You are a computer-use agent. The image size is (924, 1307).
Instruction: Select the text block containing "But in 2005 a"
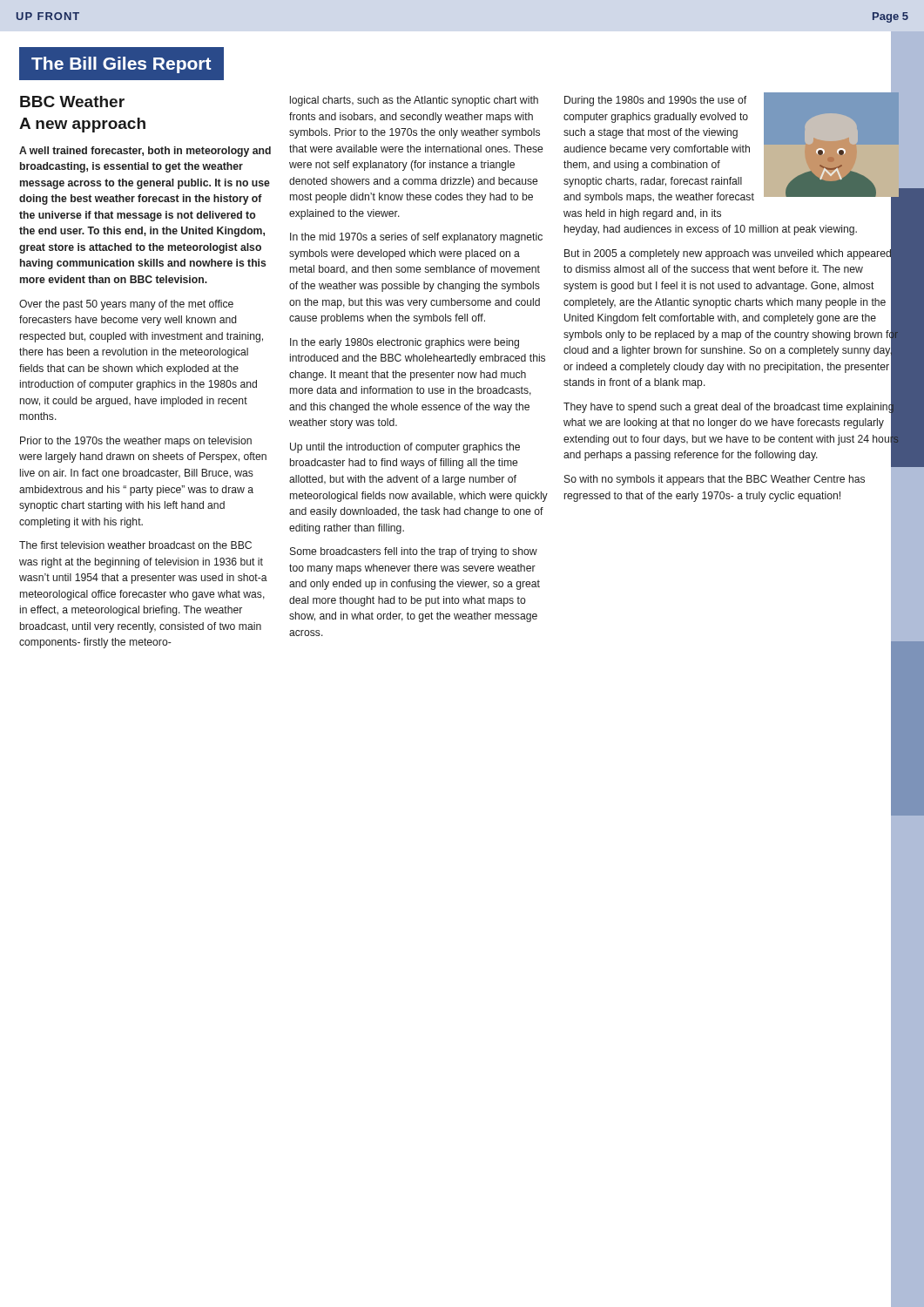731,318
